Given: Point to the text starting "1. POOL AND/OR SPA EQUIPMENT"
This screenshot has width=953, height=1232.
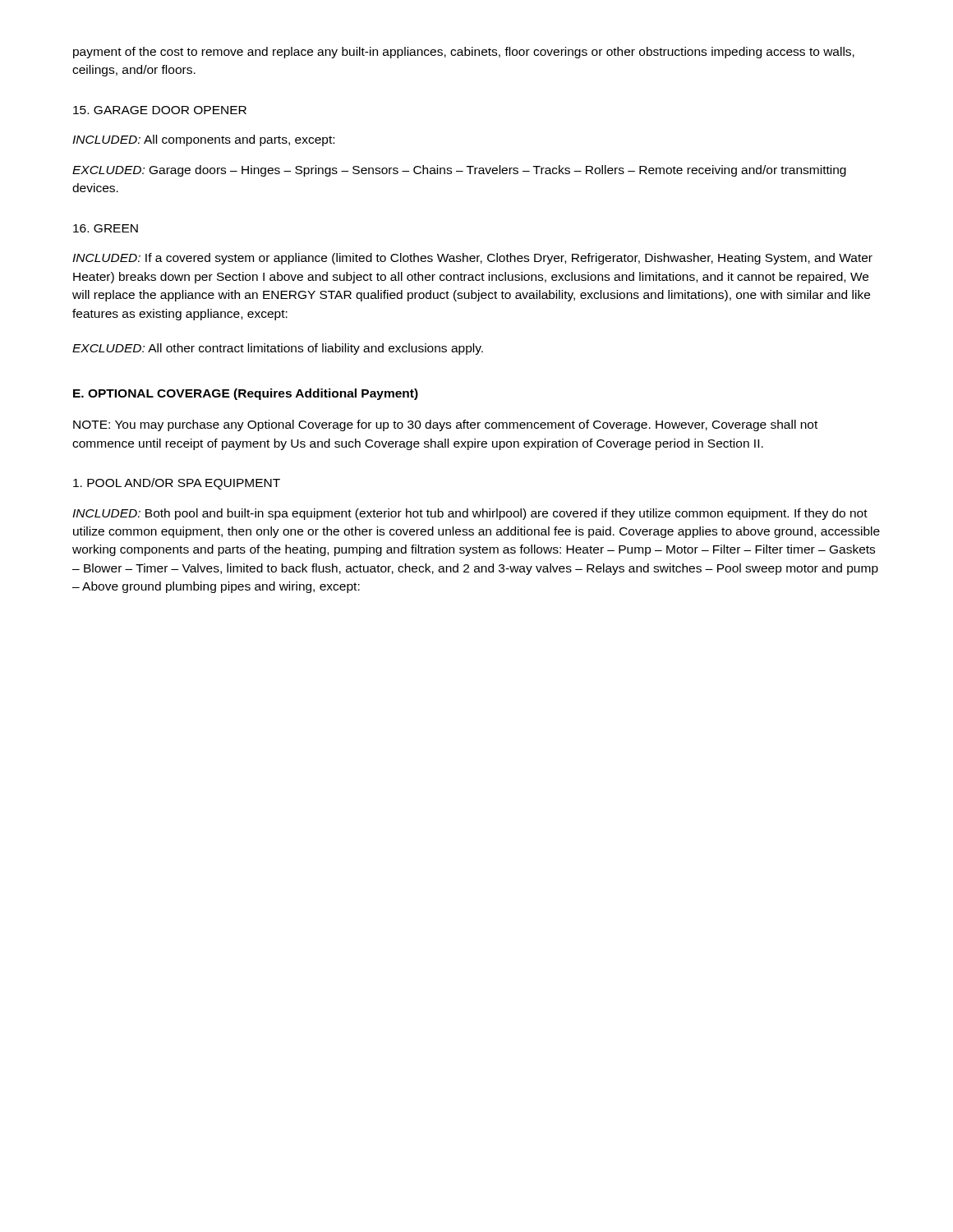Looking at the screenshot, I should [x=176, y=483].
